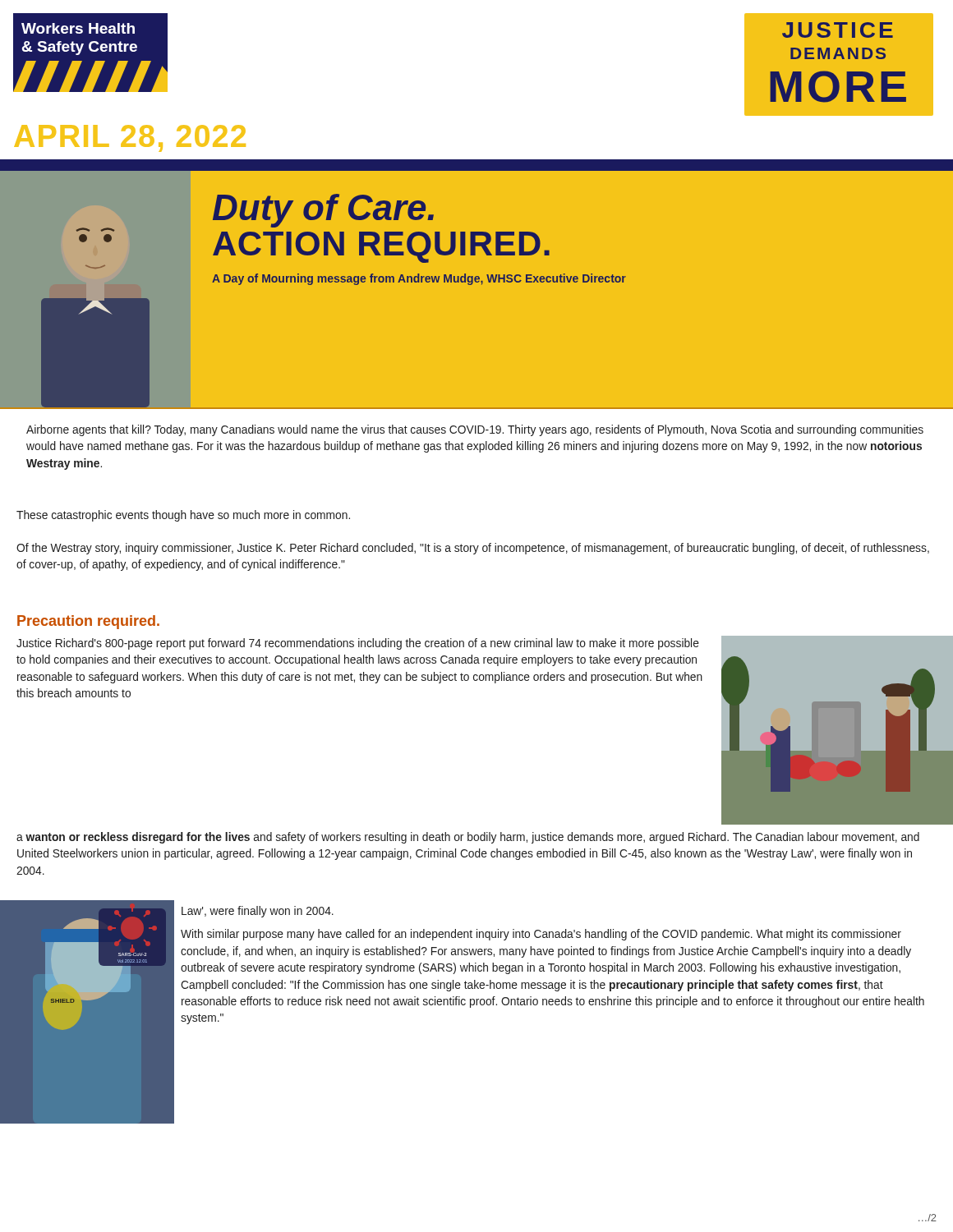Image resolution: width=953 pixels, height=1232 pixels.
Task: Select the passage starting "Law', were finally won in 2004."
Action: pos(257,911)
